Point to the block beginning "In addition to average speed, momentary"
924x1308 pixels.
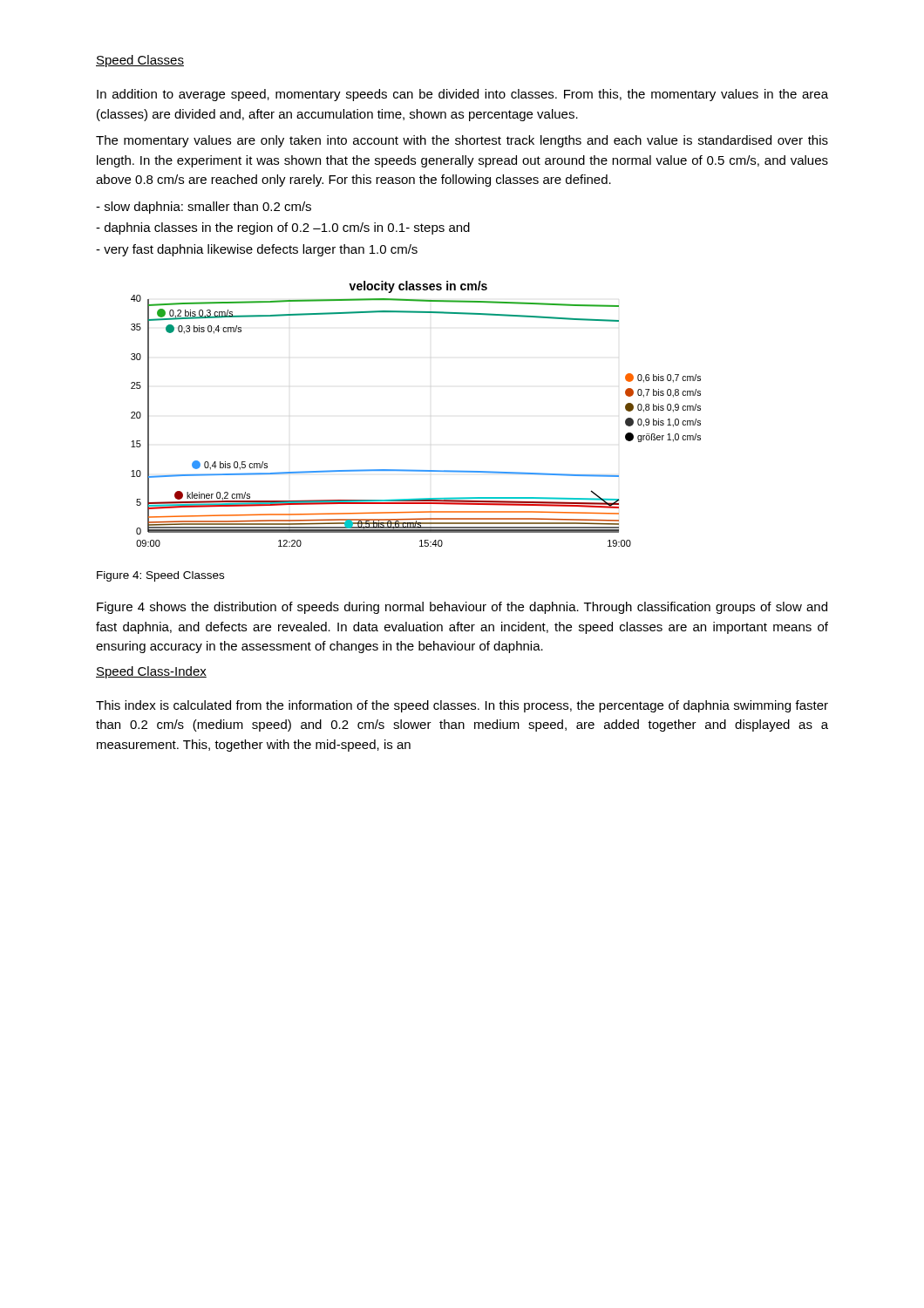462,104
